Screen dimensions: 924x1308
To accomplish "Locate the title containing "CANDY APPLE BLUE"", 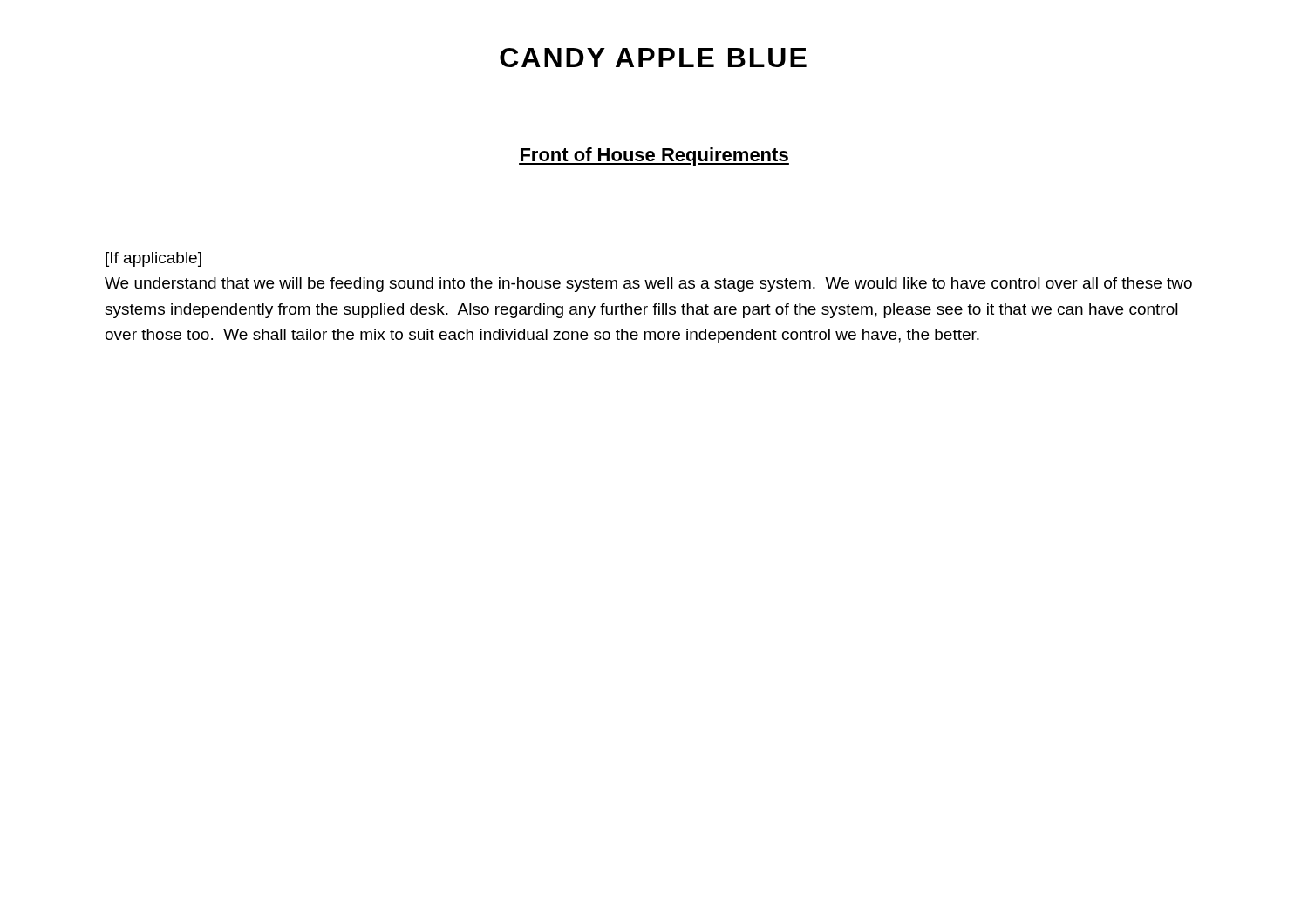I will 654,58.
